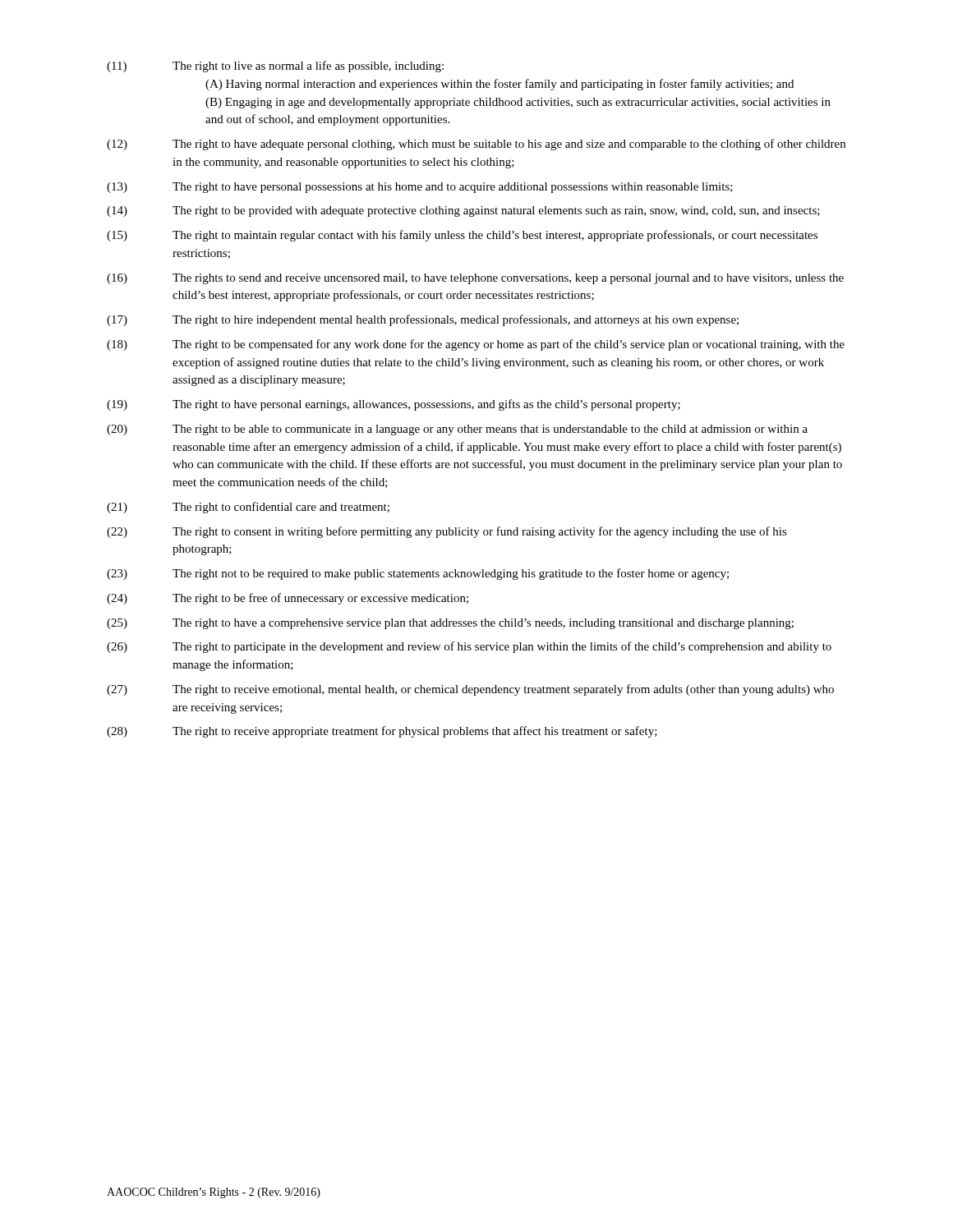Where is the passage that starts "(15) The right to"?

pos(476,245)
